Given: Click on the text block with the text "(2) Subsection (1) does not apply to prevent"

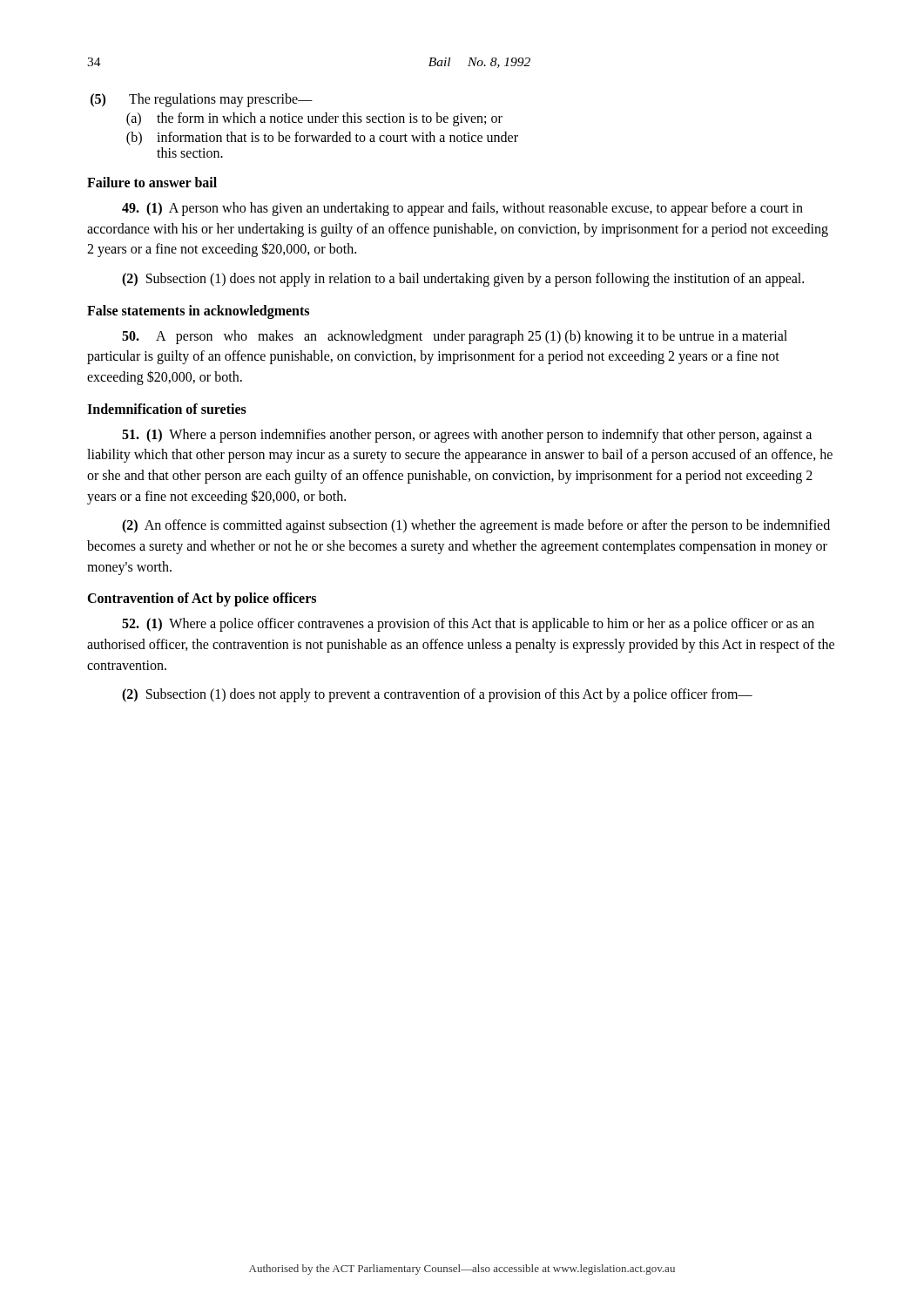Looking at the screenshot, I should pyautogui.click(x=437, y=694).
